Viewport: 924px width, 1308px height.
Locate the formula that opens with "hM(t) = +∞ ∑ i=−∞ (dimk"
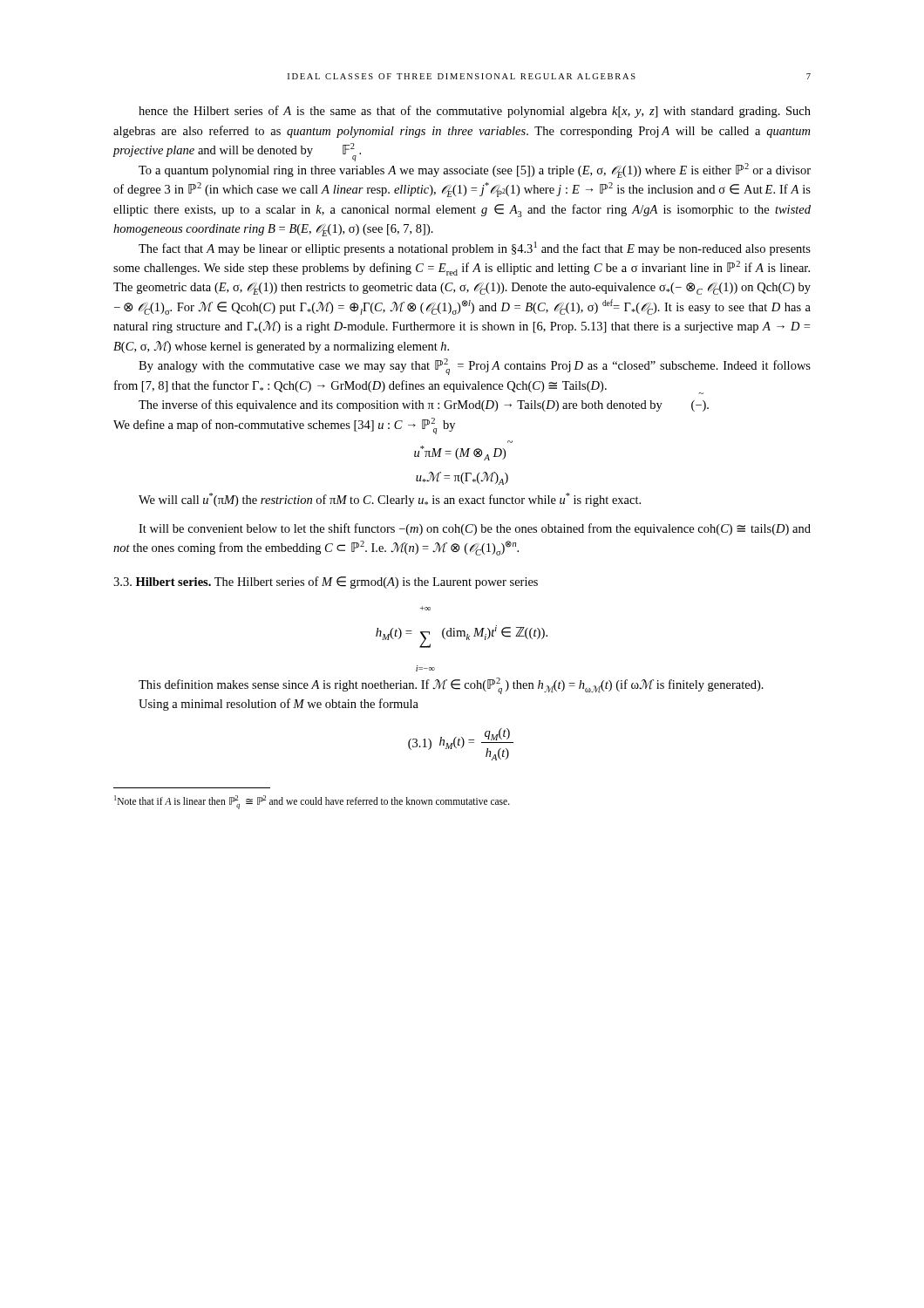[462, 635]
